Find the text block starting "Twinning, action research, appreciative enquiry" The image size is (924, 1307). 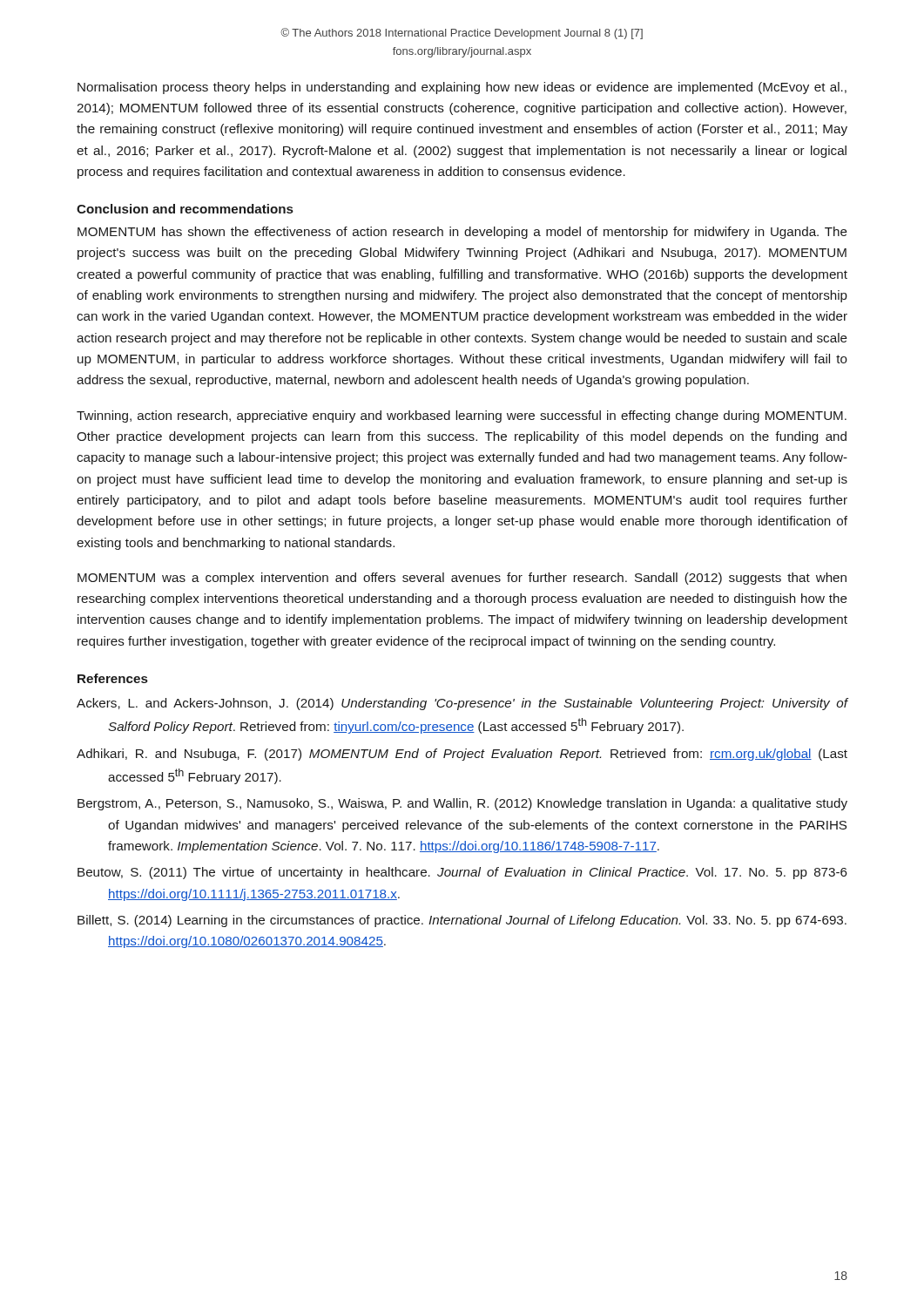[x=462, y=478]
